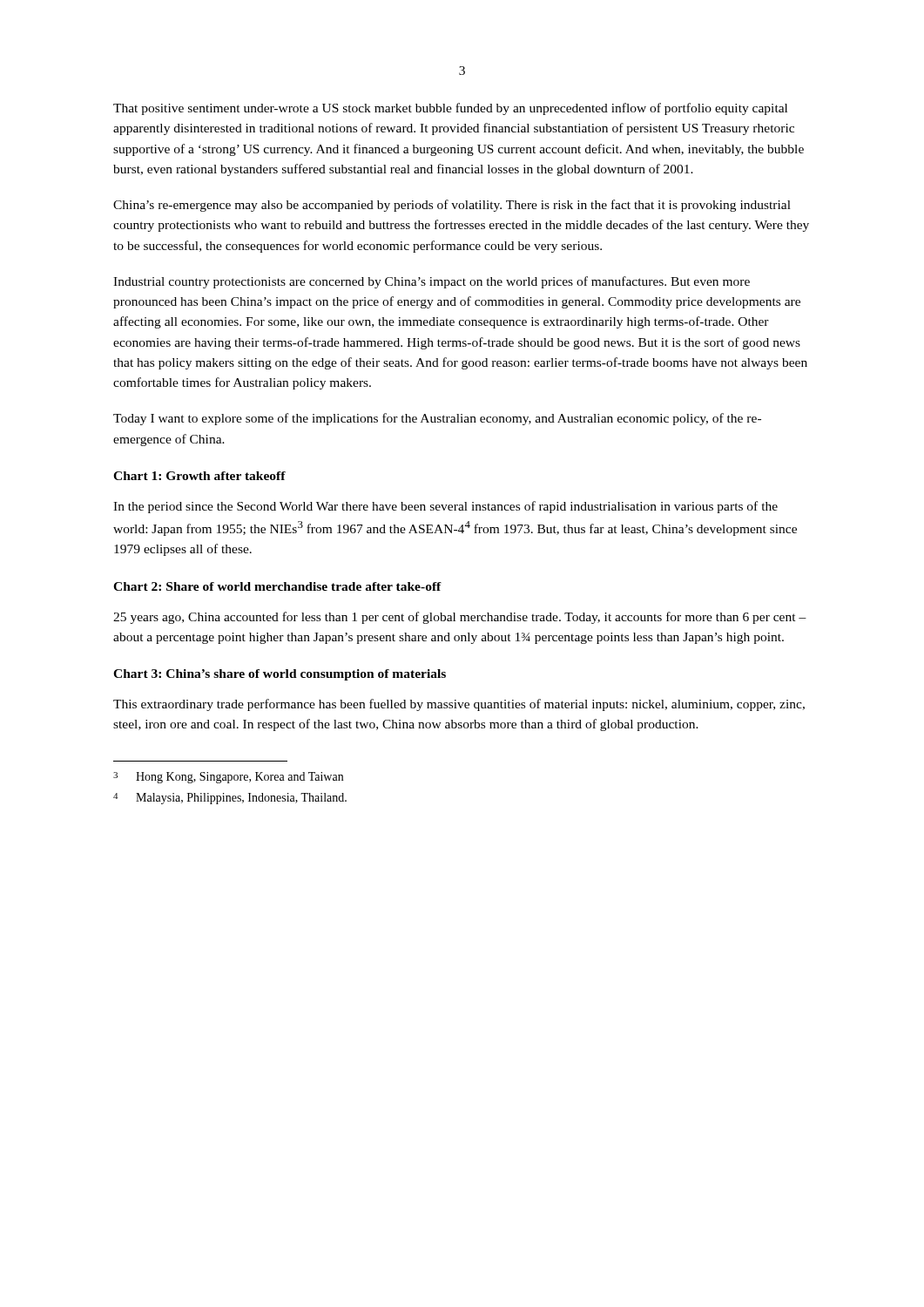
Task: Where is the passage that starts "China’s re-emergence may also"?
Action: coord(462,225)
